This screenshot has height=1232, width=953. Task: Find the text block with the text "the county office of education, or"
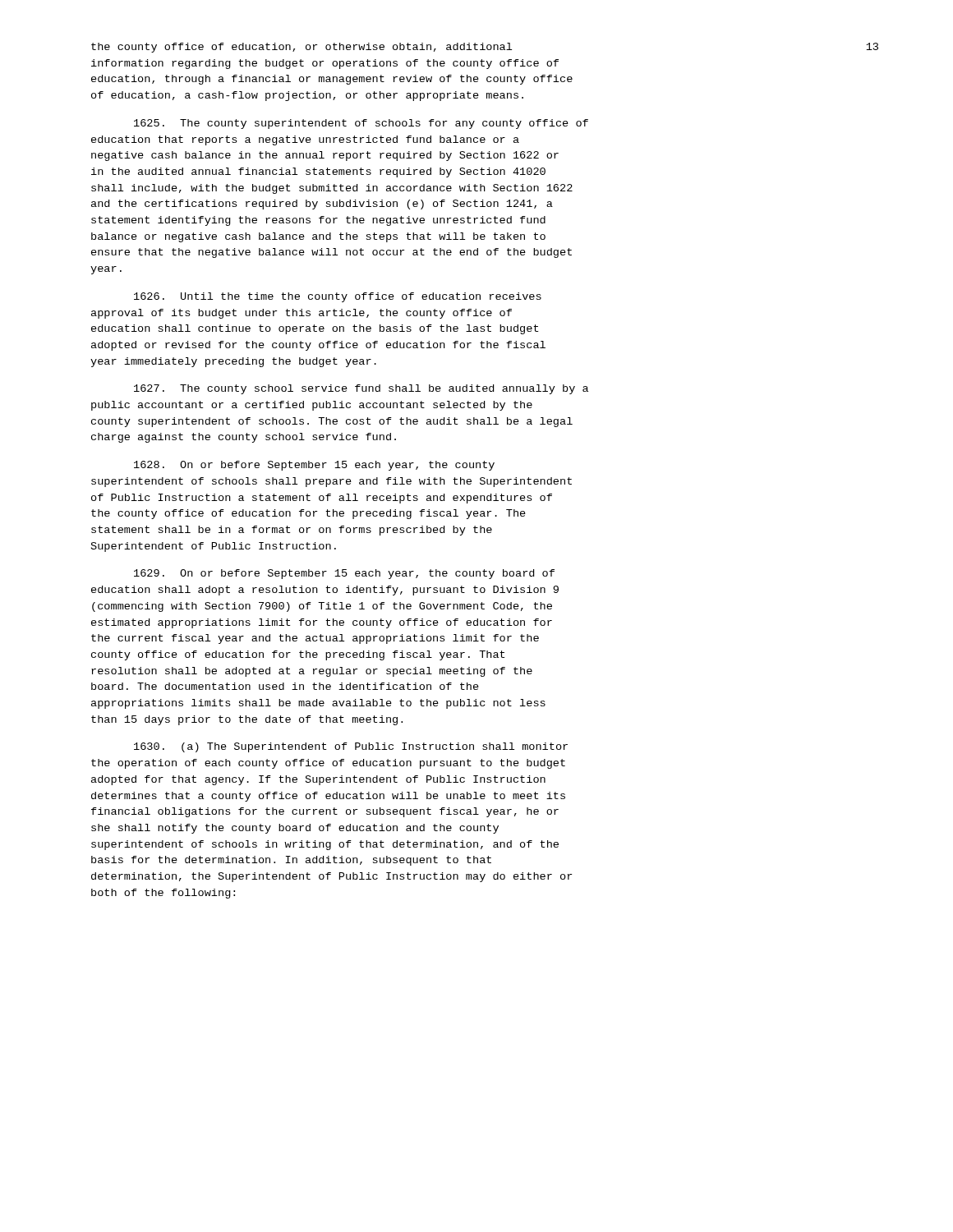476,72
